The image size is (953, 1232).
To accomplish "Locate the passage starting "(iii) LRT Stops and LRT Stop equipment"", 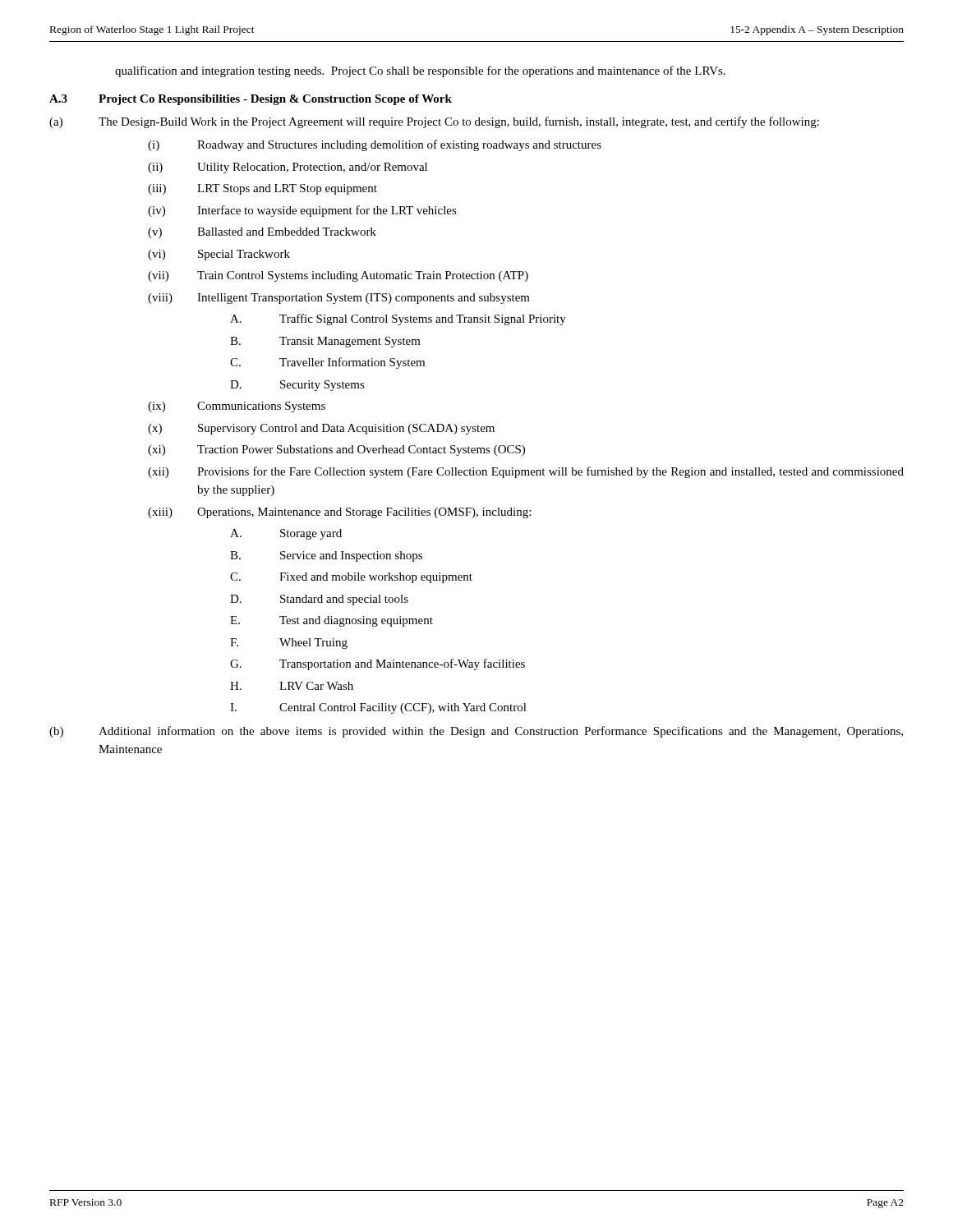I will tap(262, 189).
